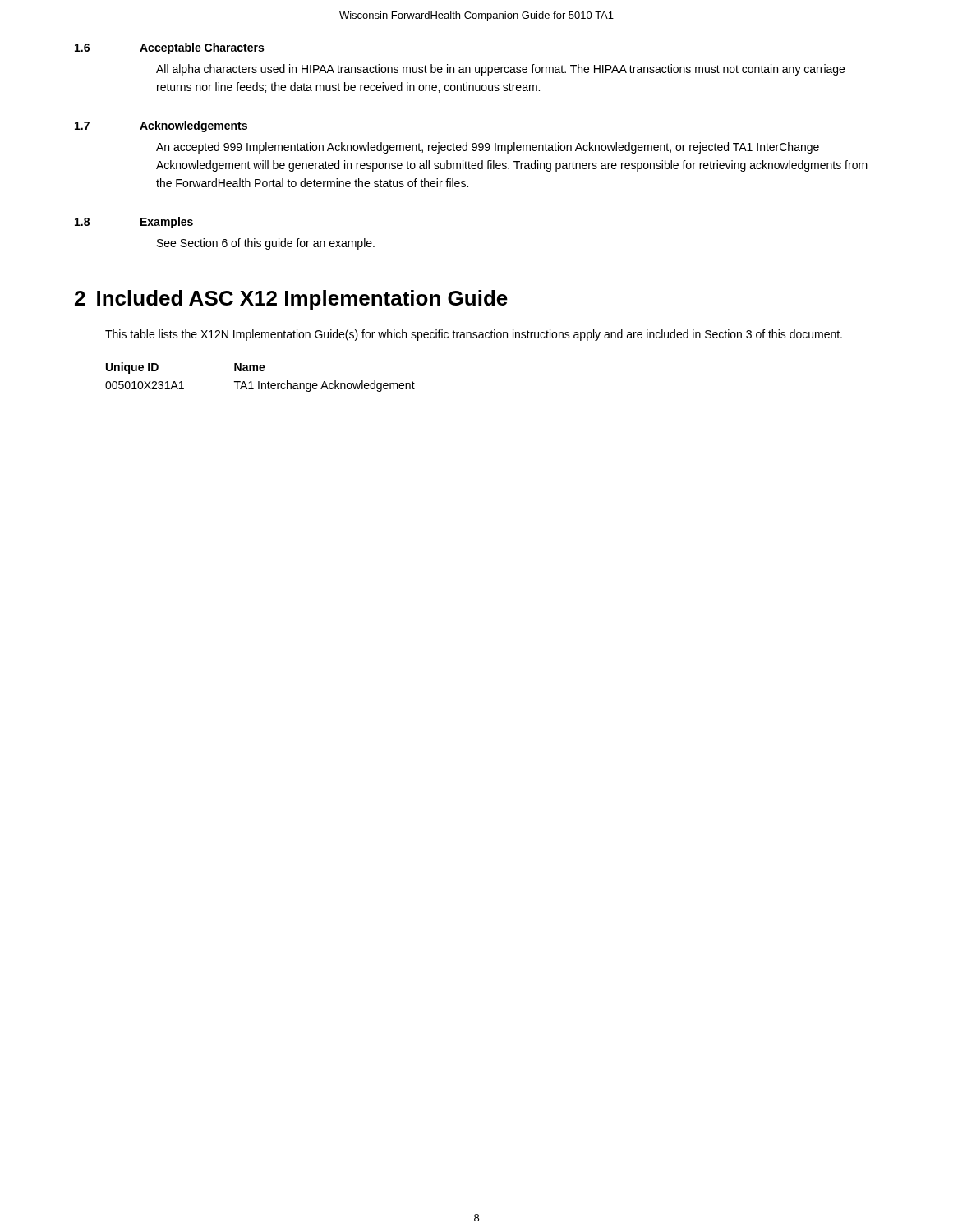The height and width of the screenshot is (1232, 953).
Task: Click on the table containing "TA1 Interchange Acknowledgement"
Action: pos(492,376)
